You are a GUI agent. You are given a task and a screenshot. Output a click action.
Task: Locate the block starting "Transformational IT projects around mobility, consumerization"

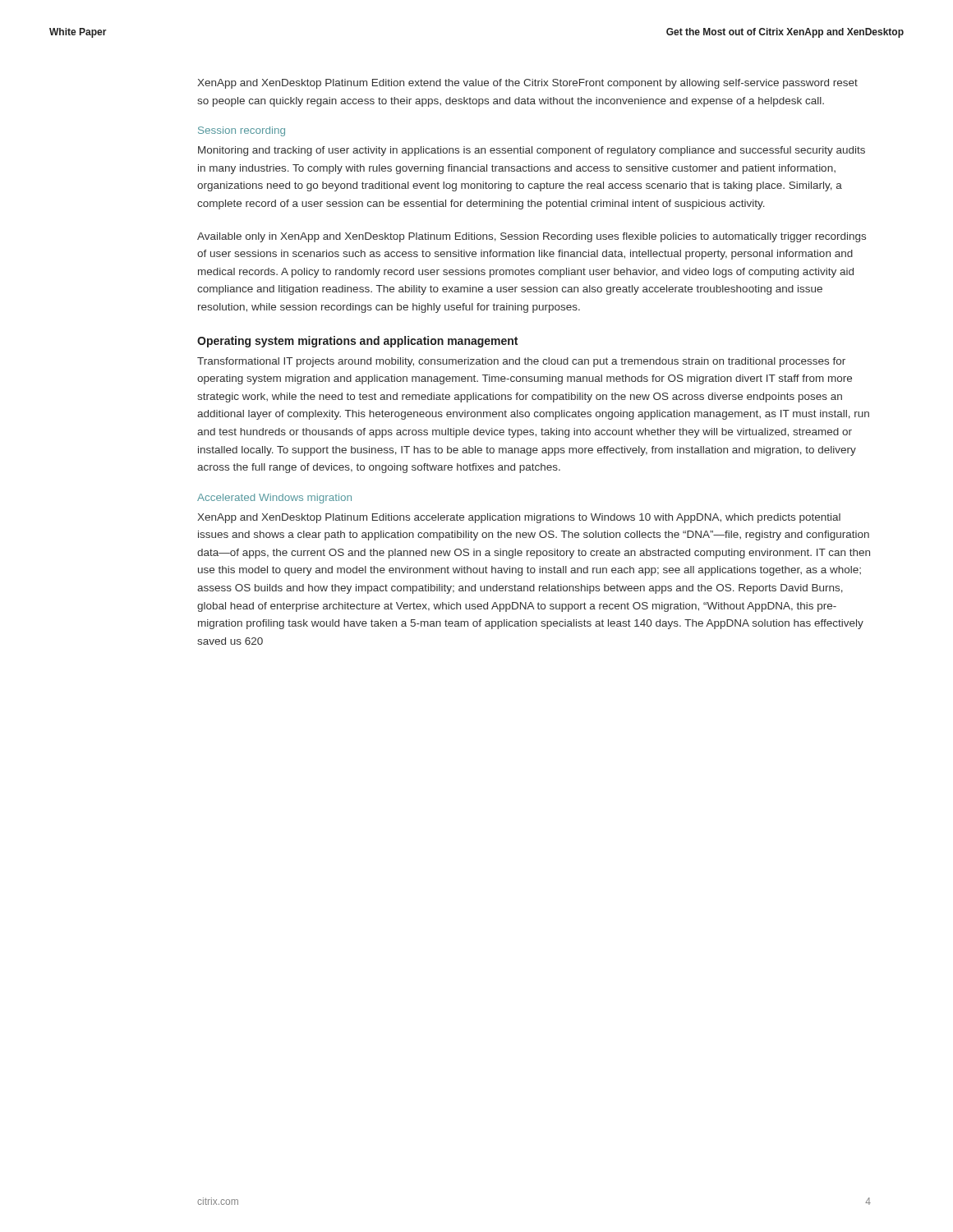point(533,414)
